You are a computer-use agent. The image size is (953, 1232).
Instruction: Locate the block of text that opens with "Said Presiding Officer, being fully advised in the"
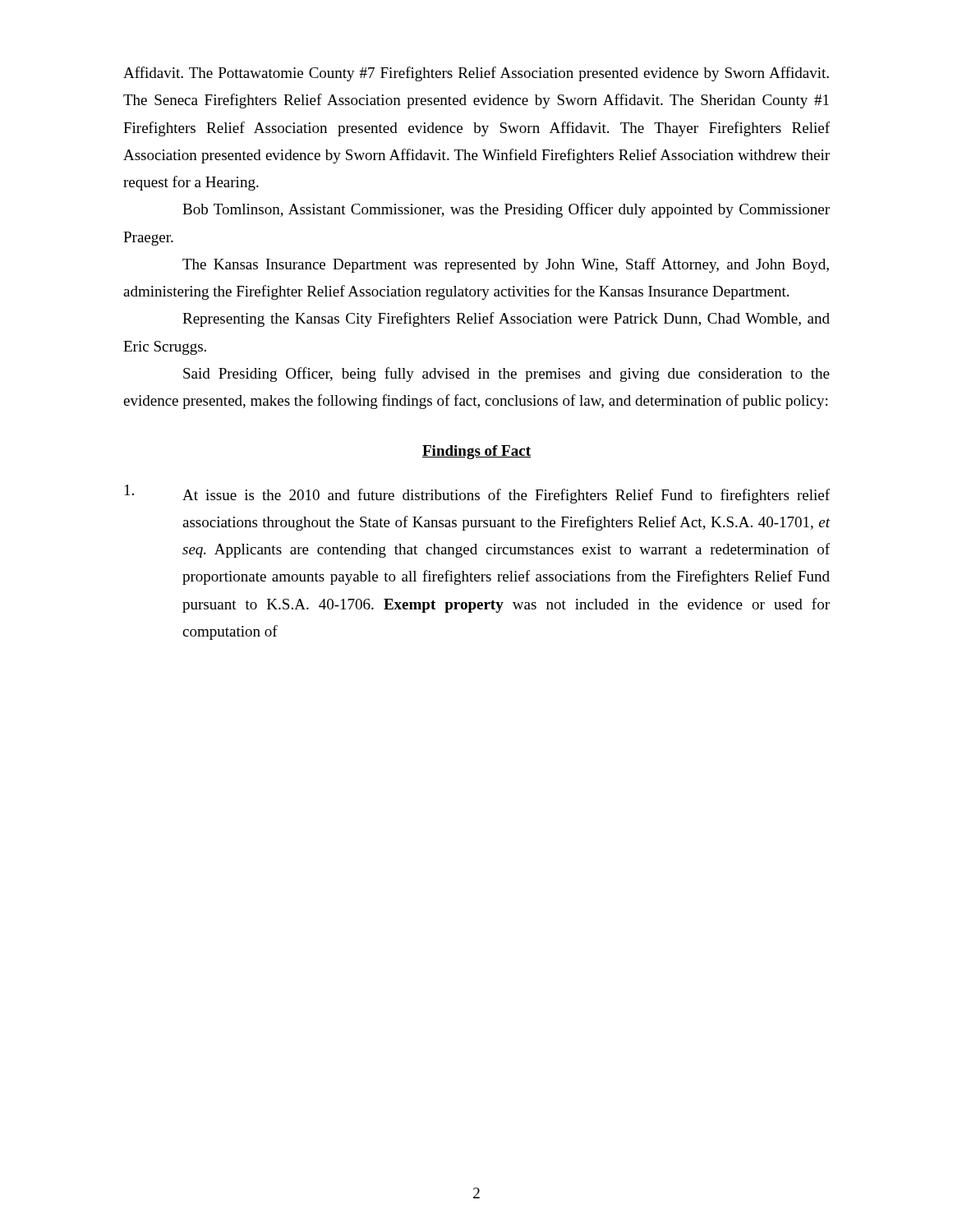coord(476,387)
